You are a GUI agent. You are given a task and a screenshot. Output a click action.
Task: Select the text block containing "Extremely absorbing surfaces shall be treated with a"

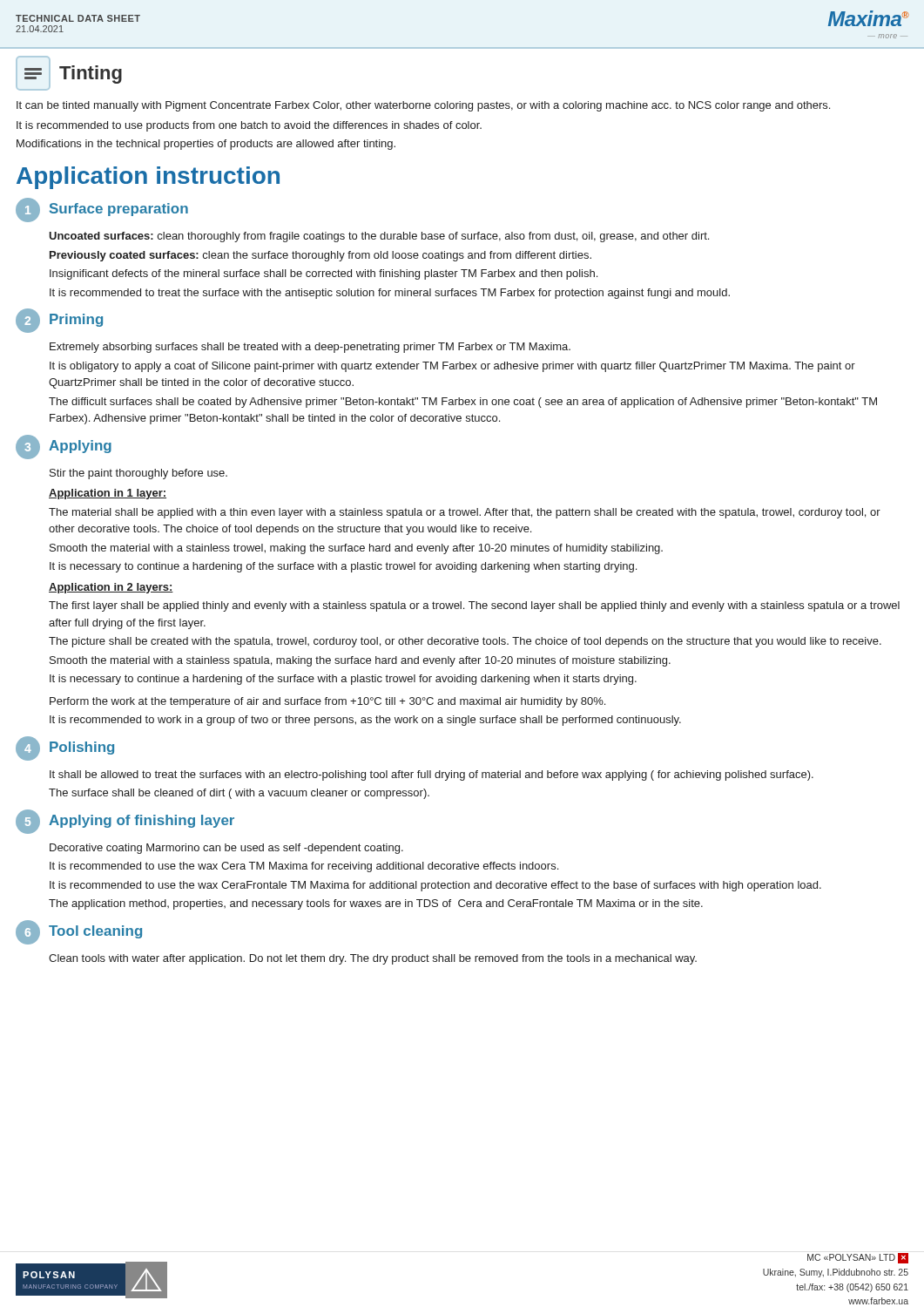pos(310,348)
